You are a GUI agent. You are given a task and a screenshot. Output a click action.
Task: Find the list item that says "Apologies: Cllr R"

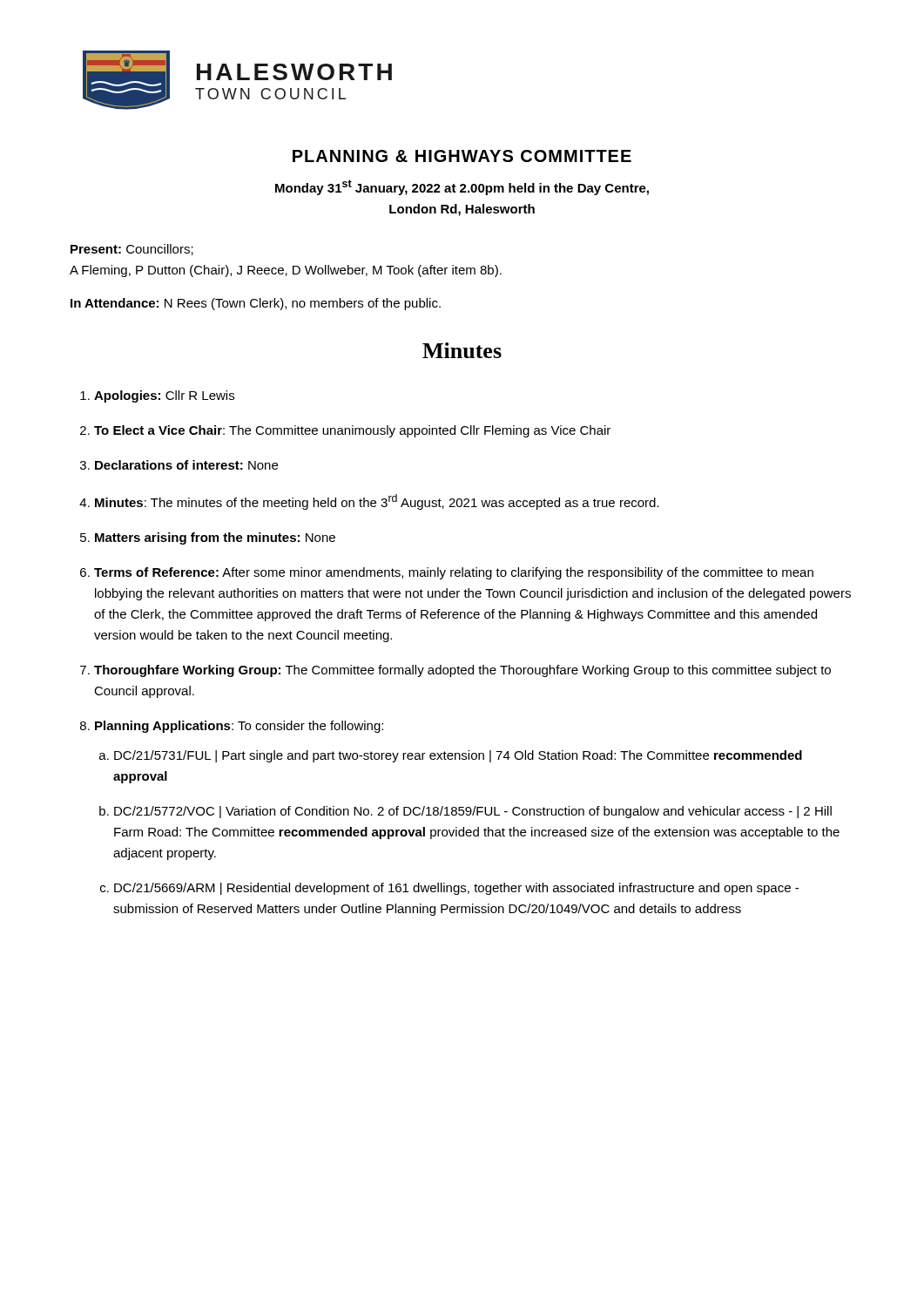[164, 395]
